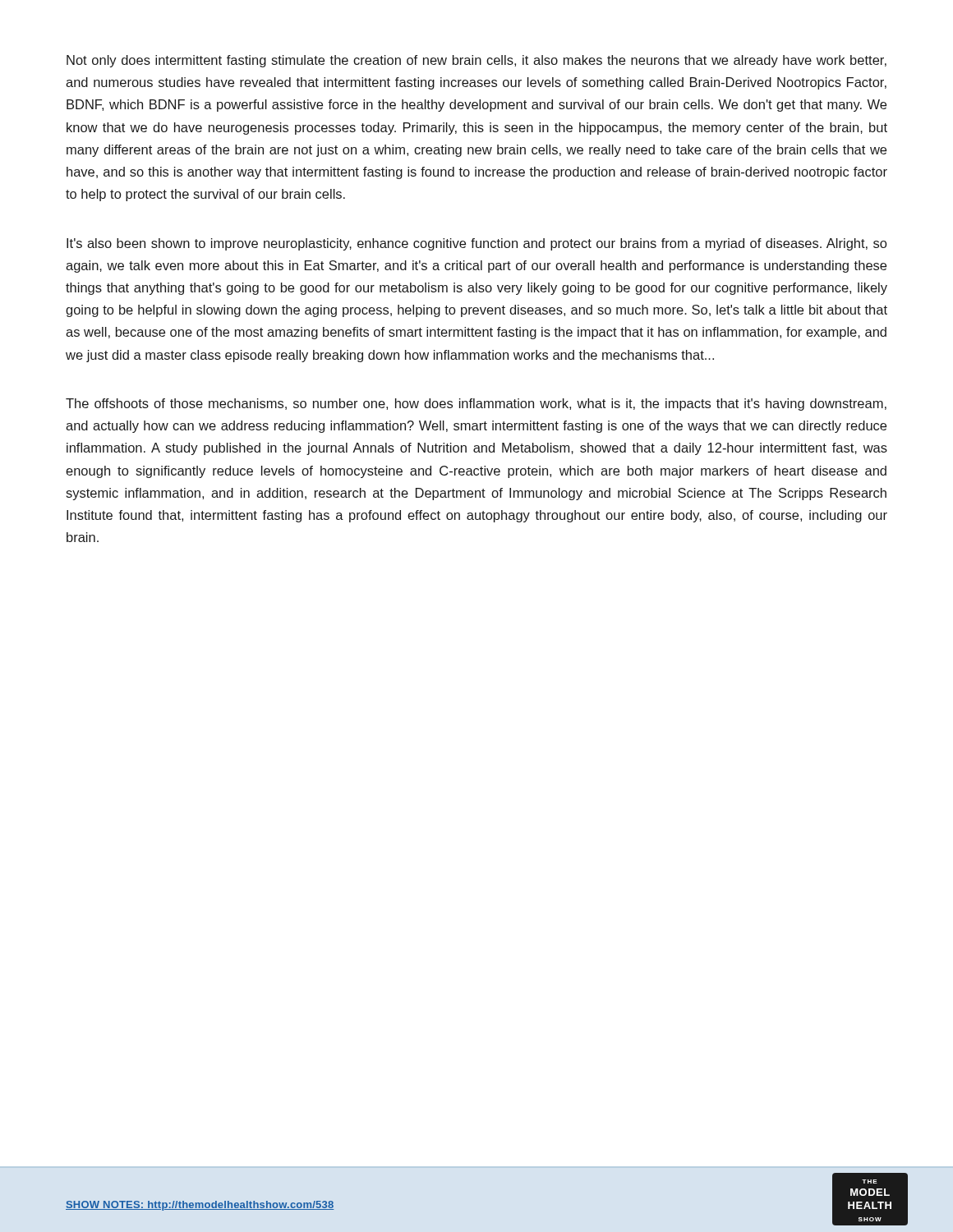This screenshot has height=1232, width=953.
Task: Point to the passage starting "Not only does intermittent"
Action: (476, 127)
